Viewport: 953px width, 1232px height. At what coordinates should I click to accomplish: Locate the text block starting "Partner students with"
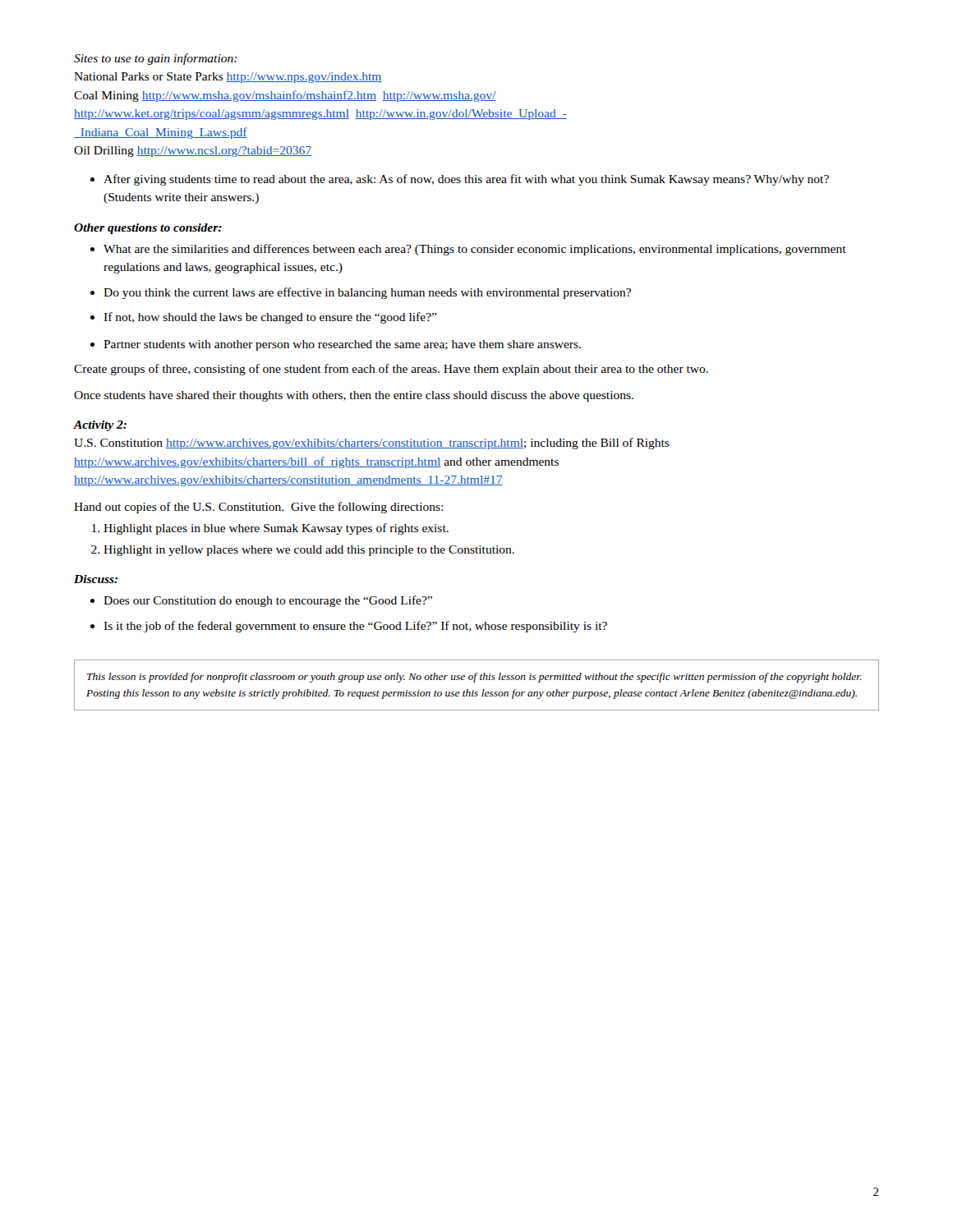[x=343, y=343]
